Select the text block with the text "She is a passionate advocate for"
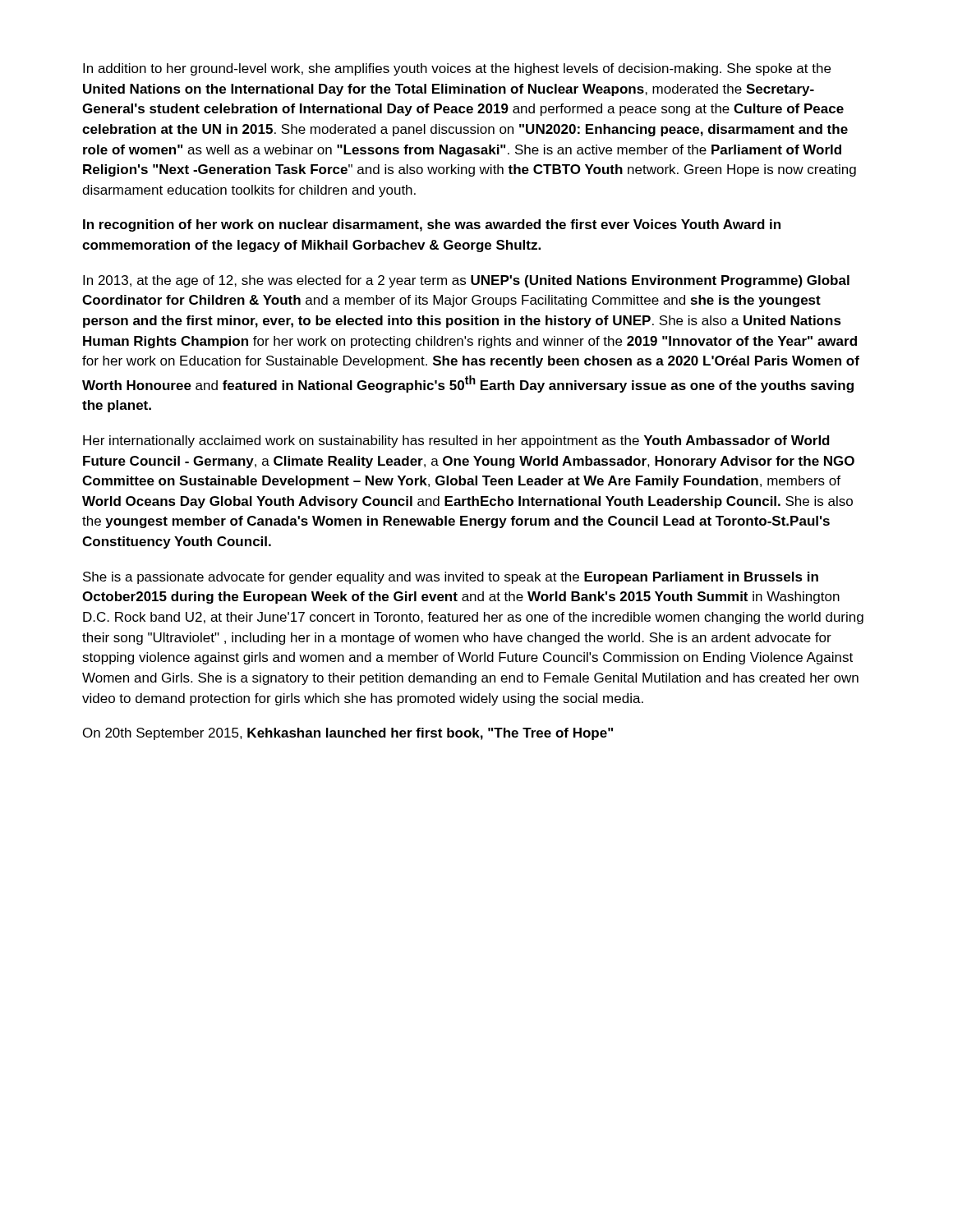The width and height of the screenshot is (953, 1232). pos(473,637)
